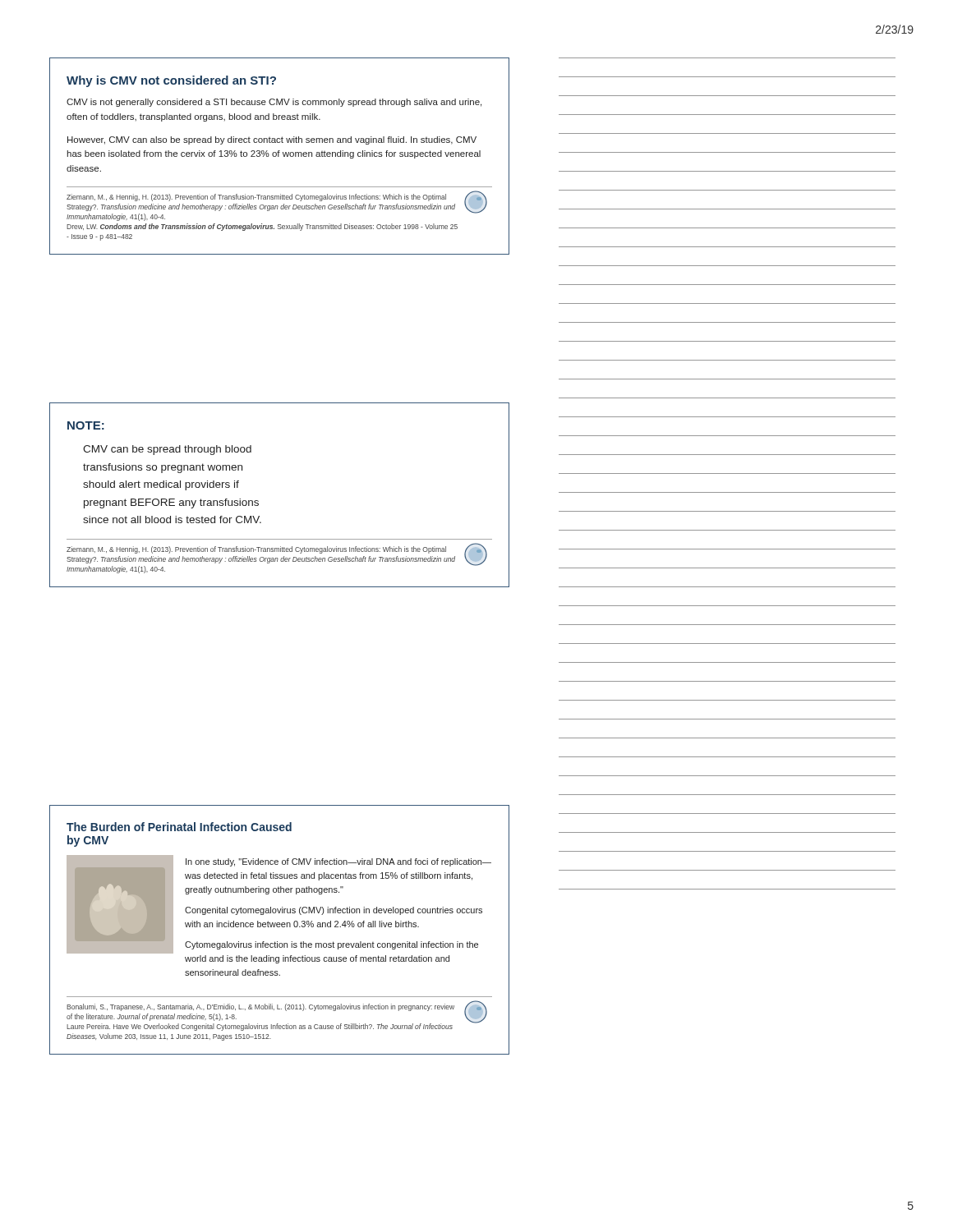Click on the block starting "Congenital cytomegalovirus (CMV) infection in developed countries"

pos(339,918)
